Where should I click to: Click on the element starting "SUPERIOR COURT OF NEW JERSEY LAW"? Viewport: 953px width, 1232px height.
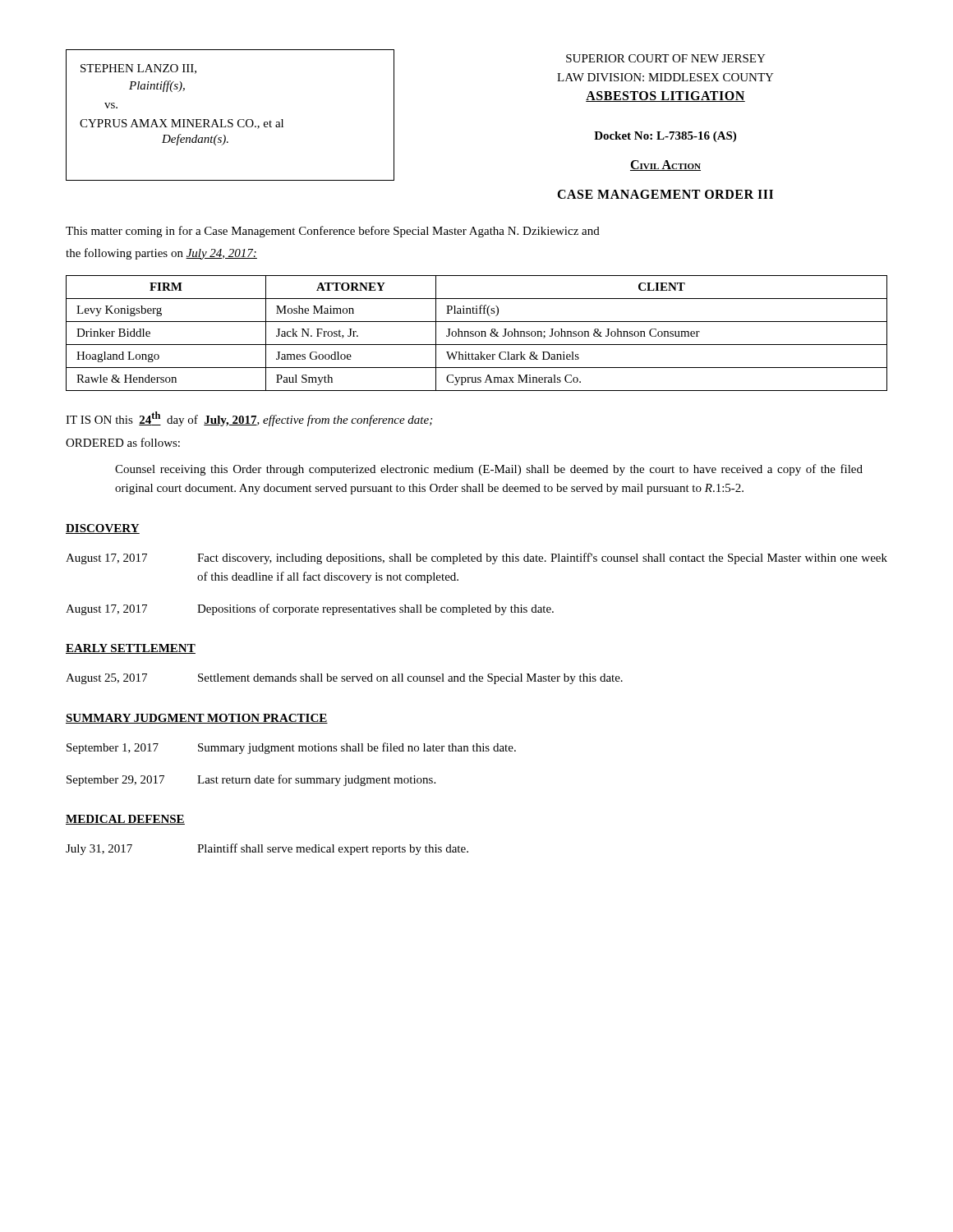[x=665, y=77]
